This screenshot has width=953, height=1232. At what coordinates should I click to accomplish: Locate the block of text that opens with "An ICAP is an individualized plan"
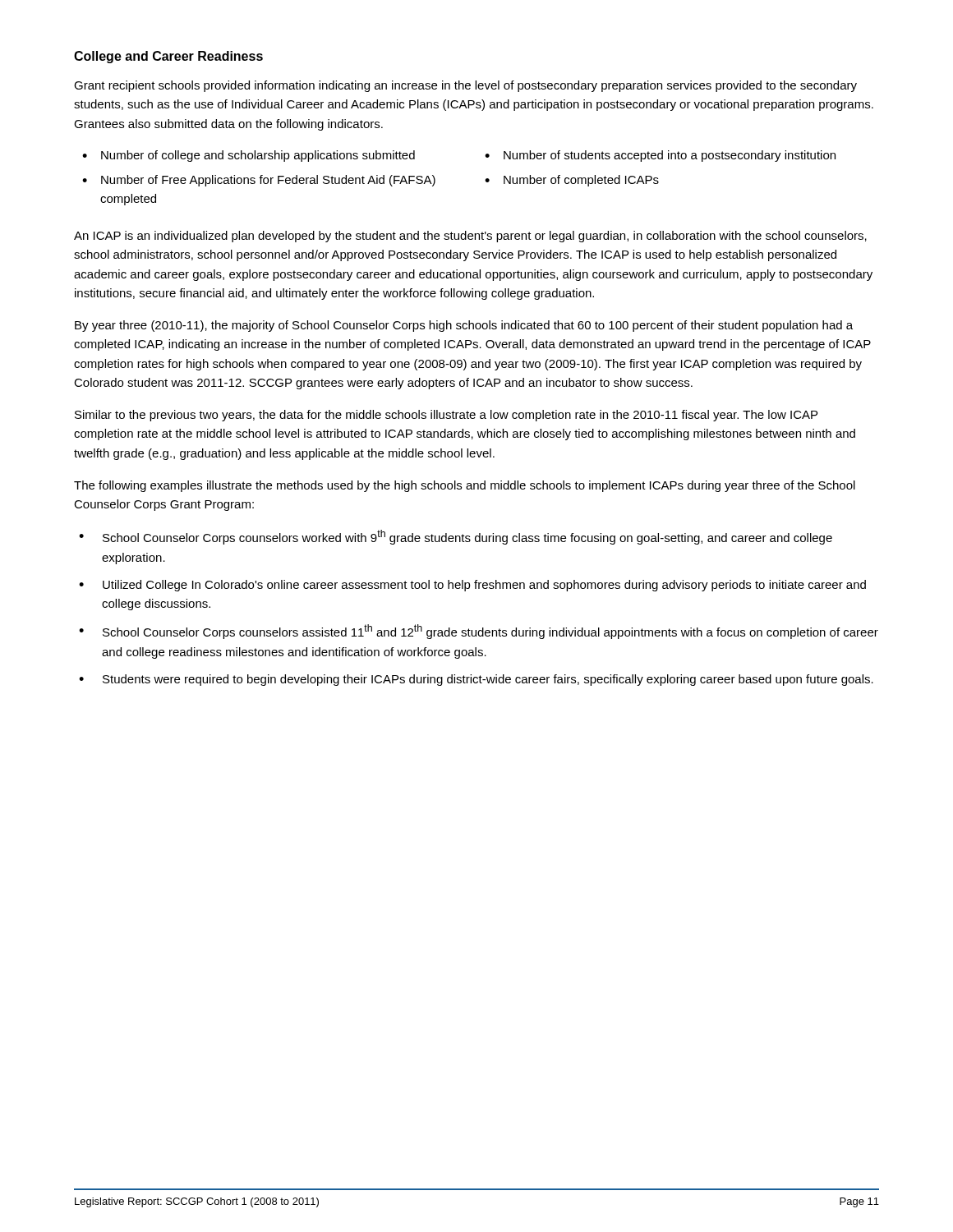click(473, 264)
